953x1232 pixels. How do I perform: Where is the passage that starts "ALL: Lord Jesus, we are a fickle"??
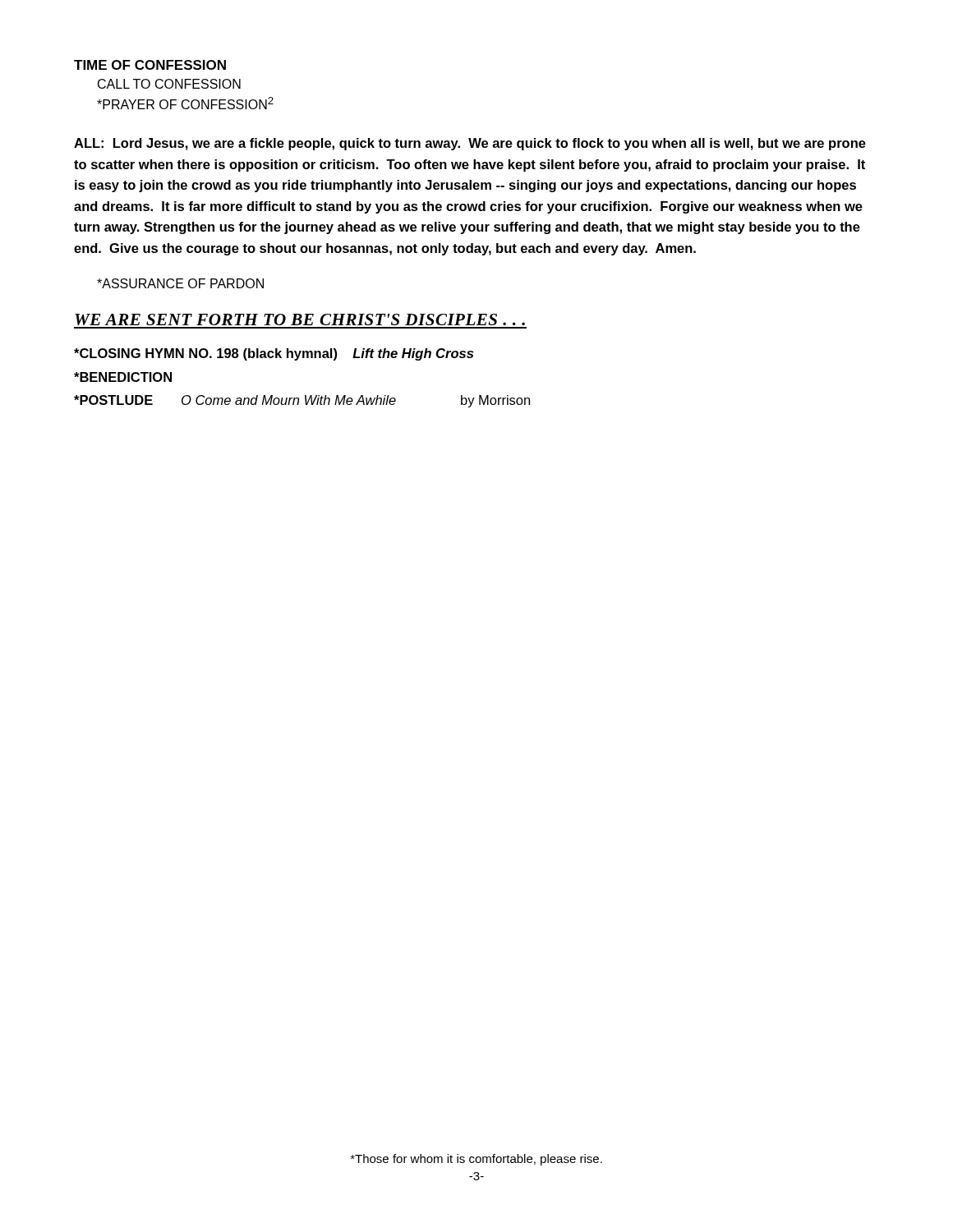coord(470,196)
